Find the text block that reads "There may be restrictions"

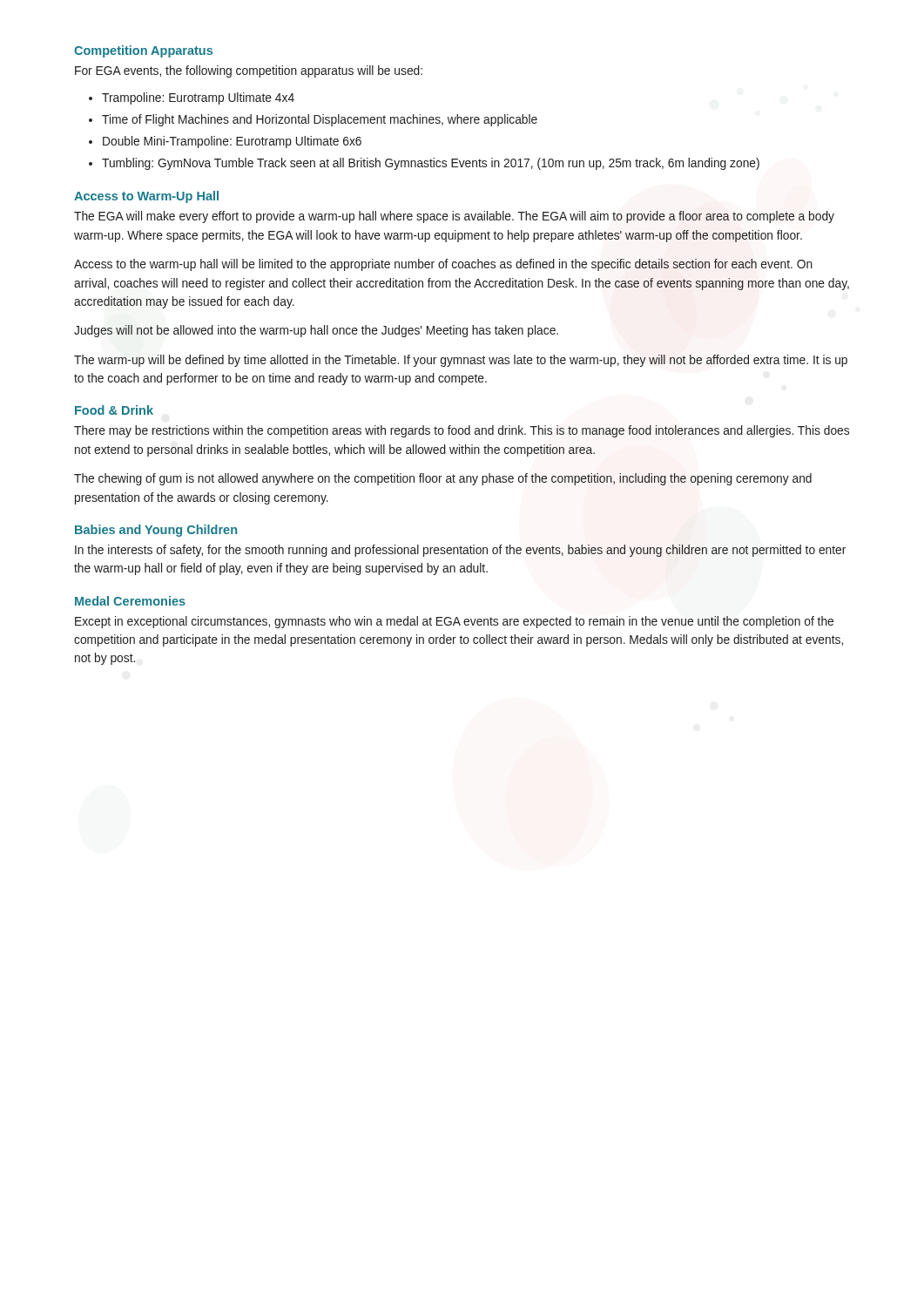462,441
